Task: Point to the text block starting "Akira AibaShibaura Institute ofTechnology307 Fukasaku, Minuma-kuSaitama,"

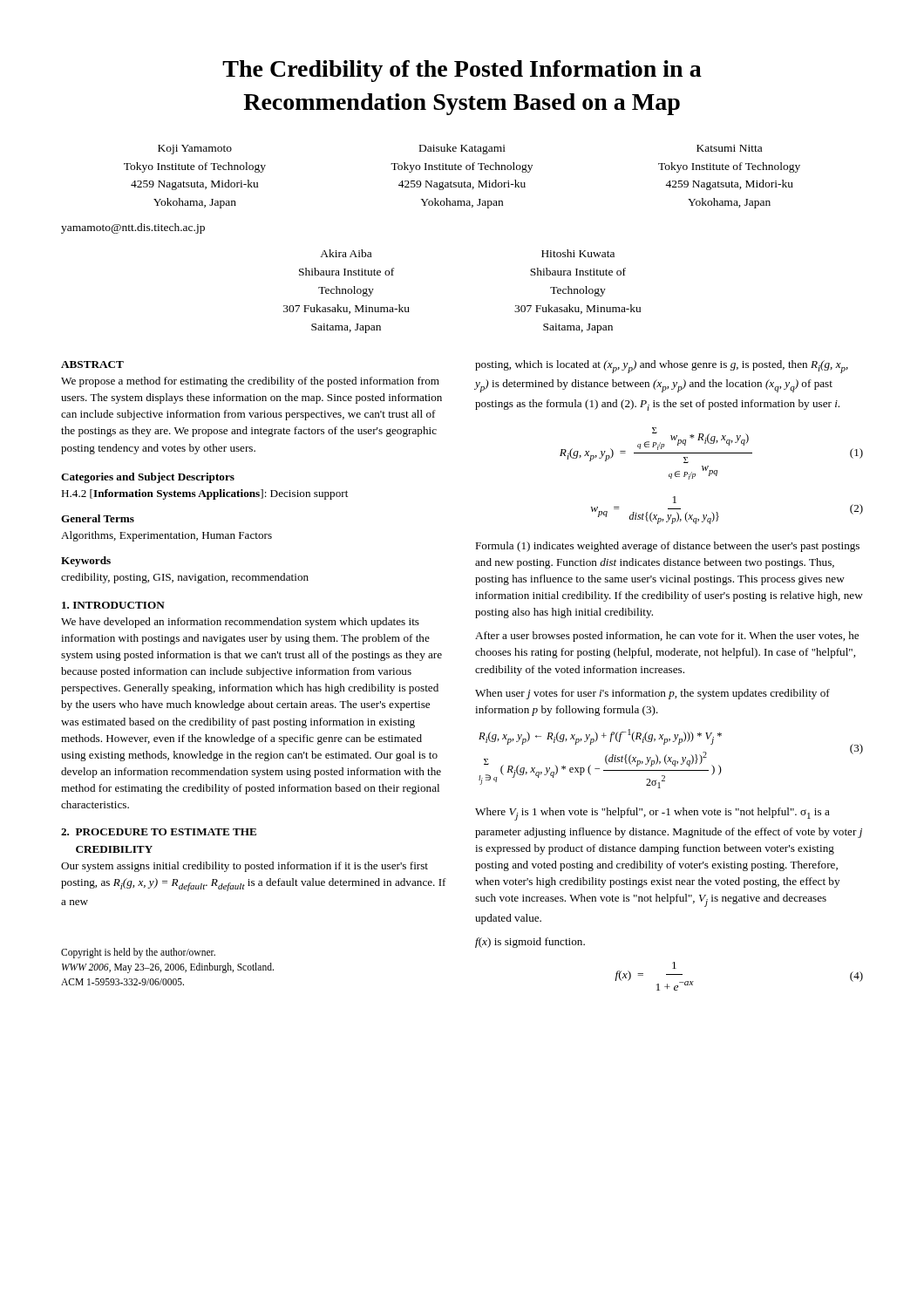Action: pos(346,290)
